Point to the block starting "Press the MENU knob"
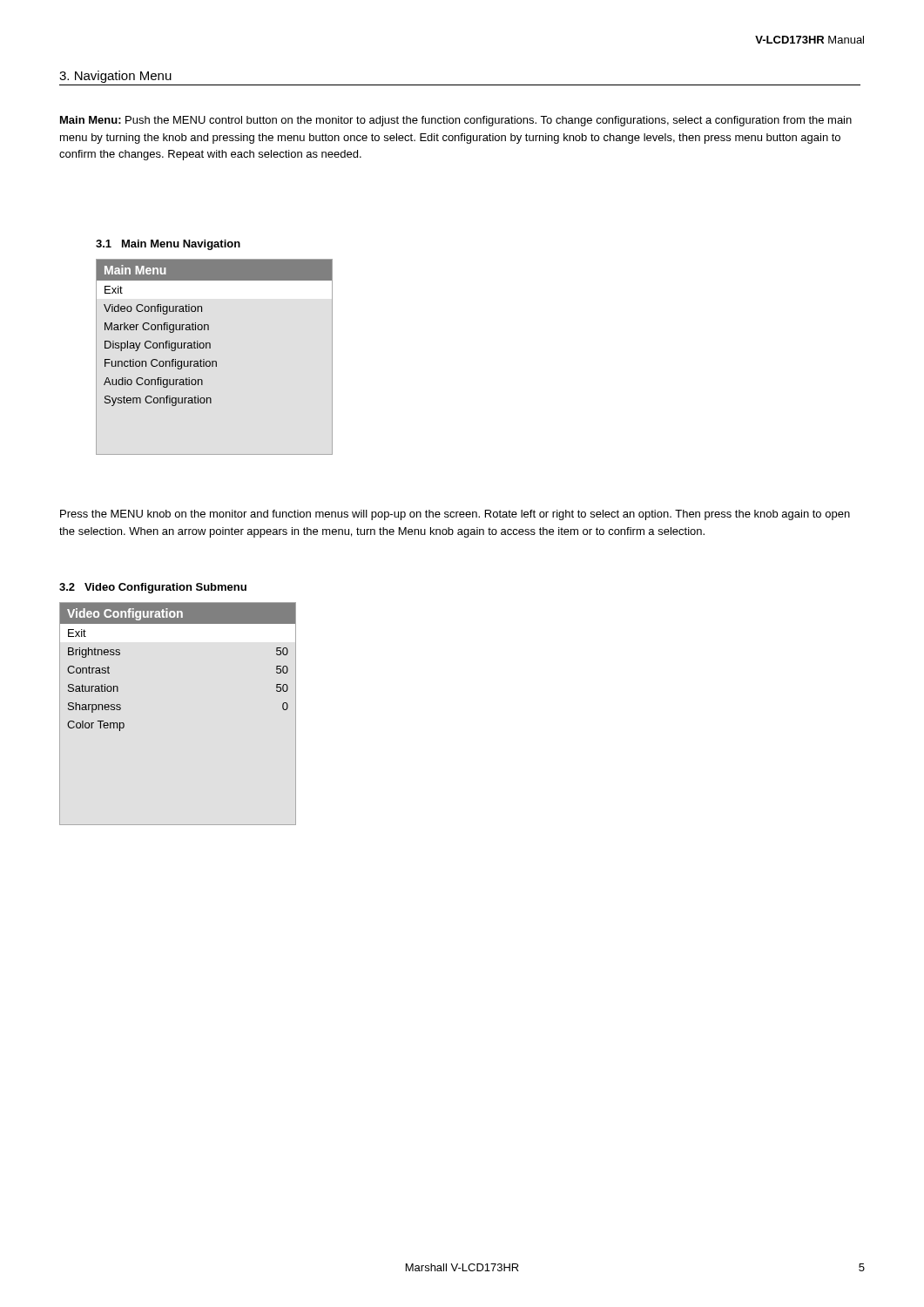Image resolution: width=924 pixels, height=1307 pixels. (455, 522)
